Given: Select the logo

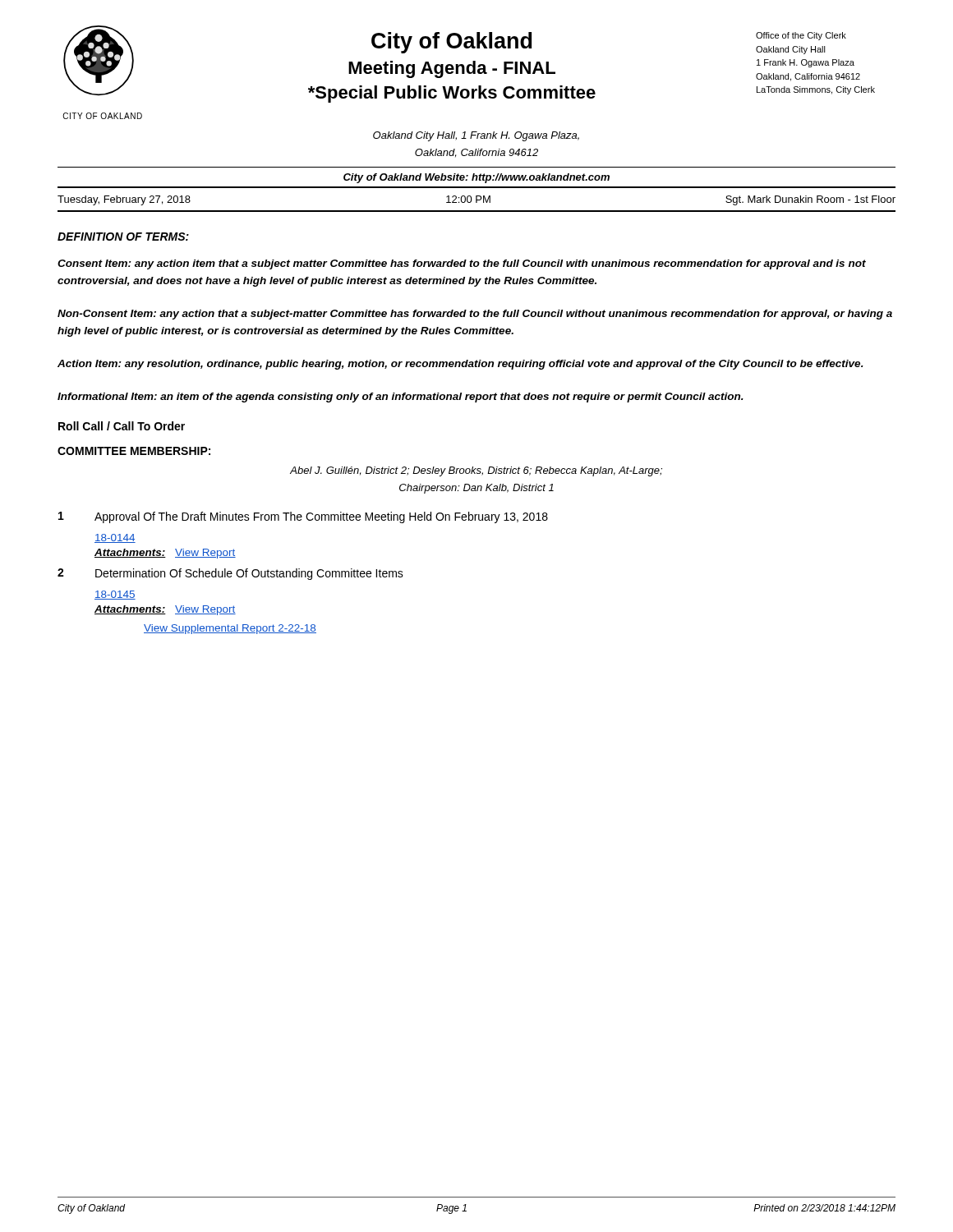Looking at the screenshot, I should [x=103, y=73].
